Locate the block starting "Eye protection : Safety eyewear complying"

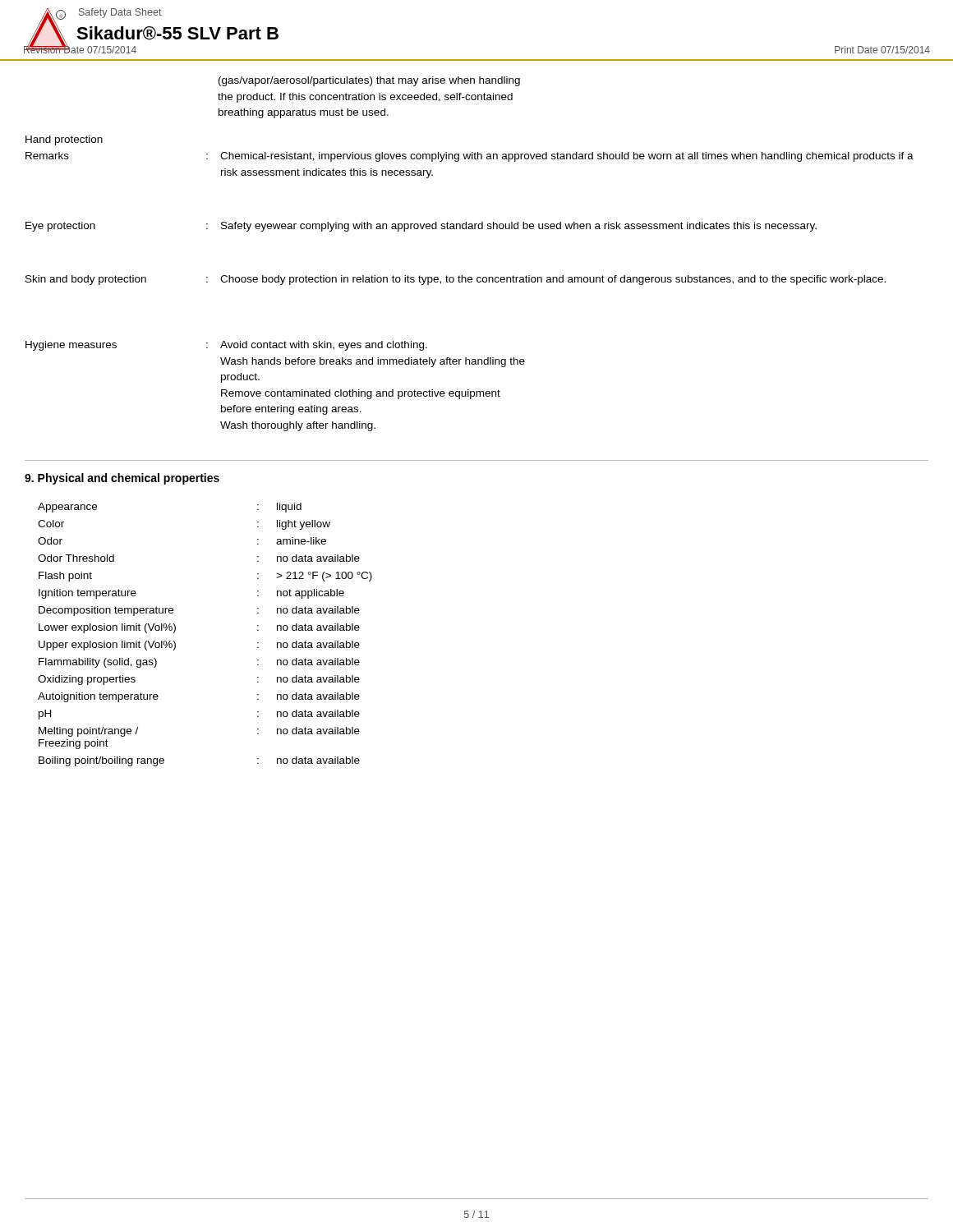coord(476,226)
